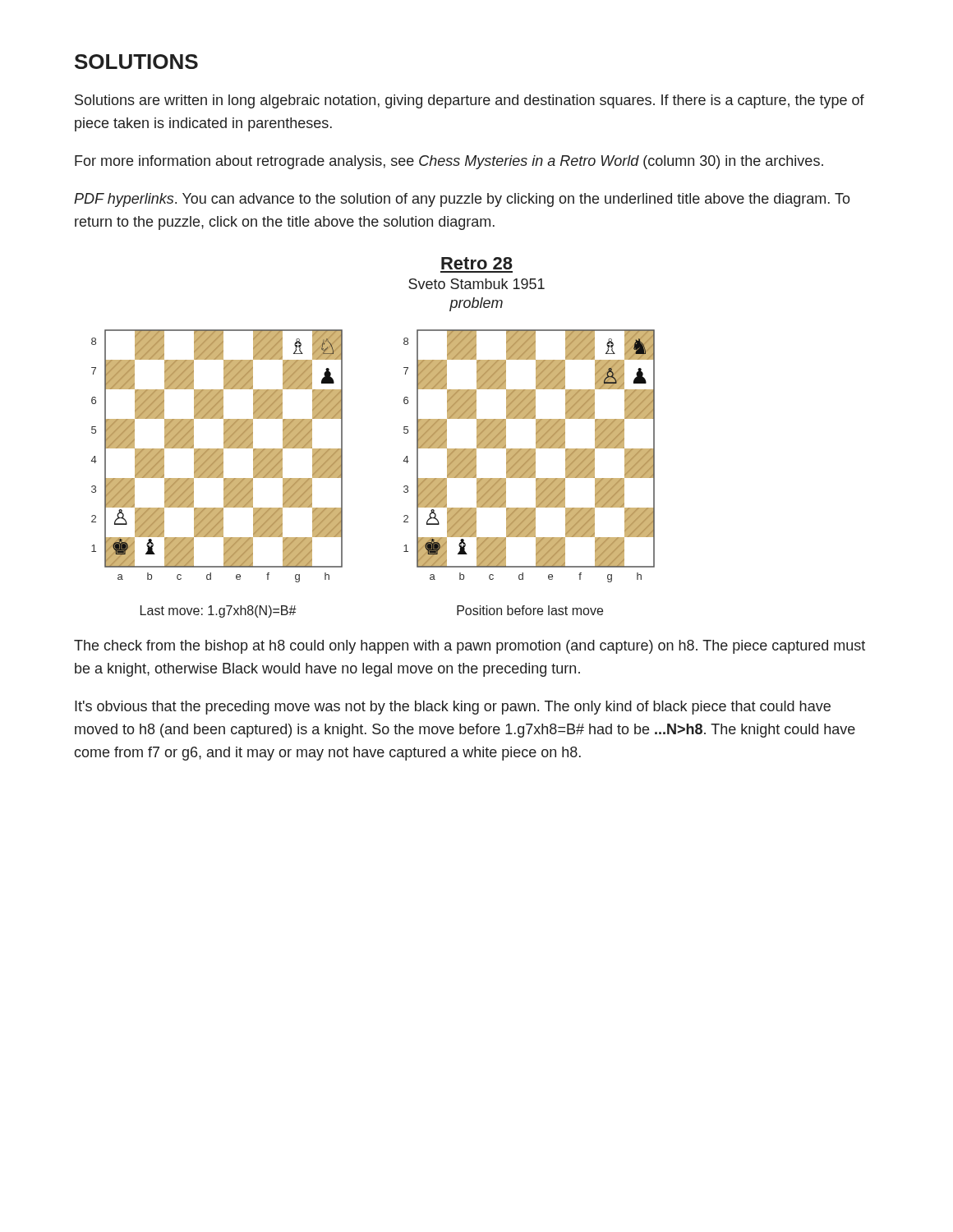
Task: Find the block on this page that starts "Solutions are written in long algebraic notation, giving"
Action: pyautogui.click(x=469, y=112)
